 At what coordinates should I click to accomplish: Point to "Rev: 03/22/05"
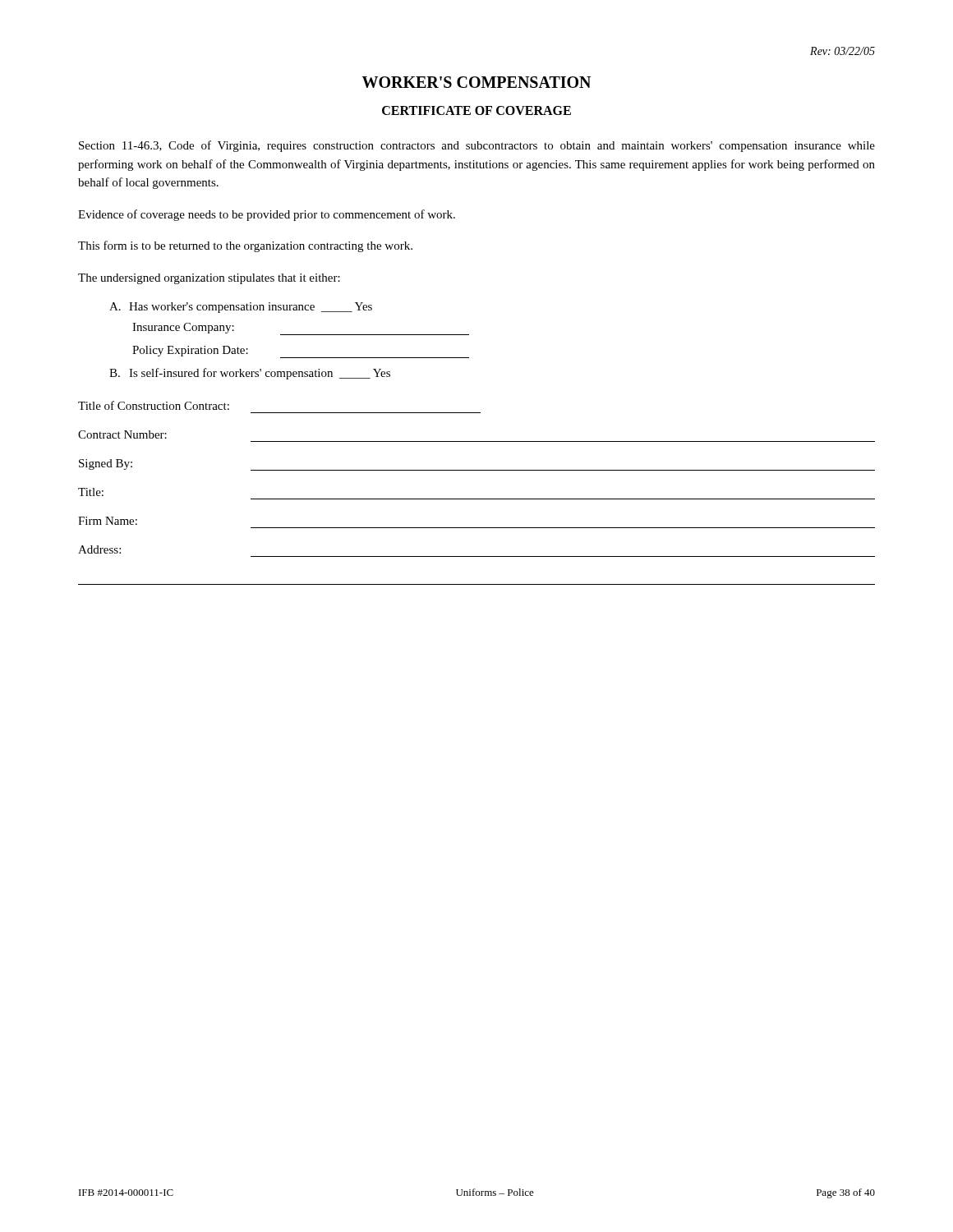click(x=843, y=51)
